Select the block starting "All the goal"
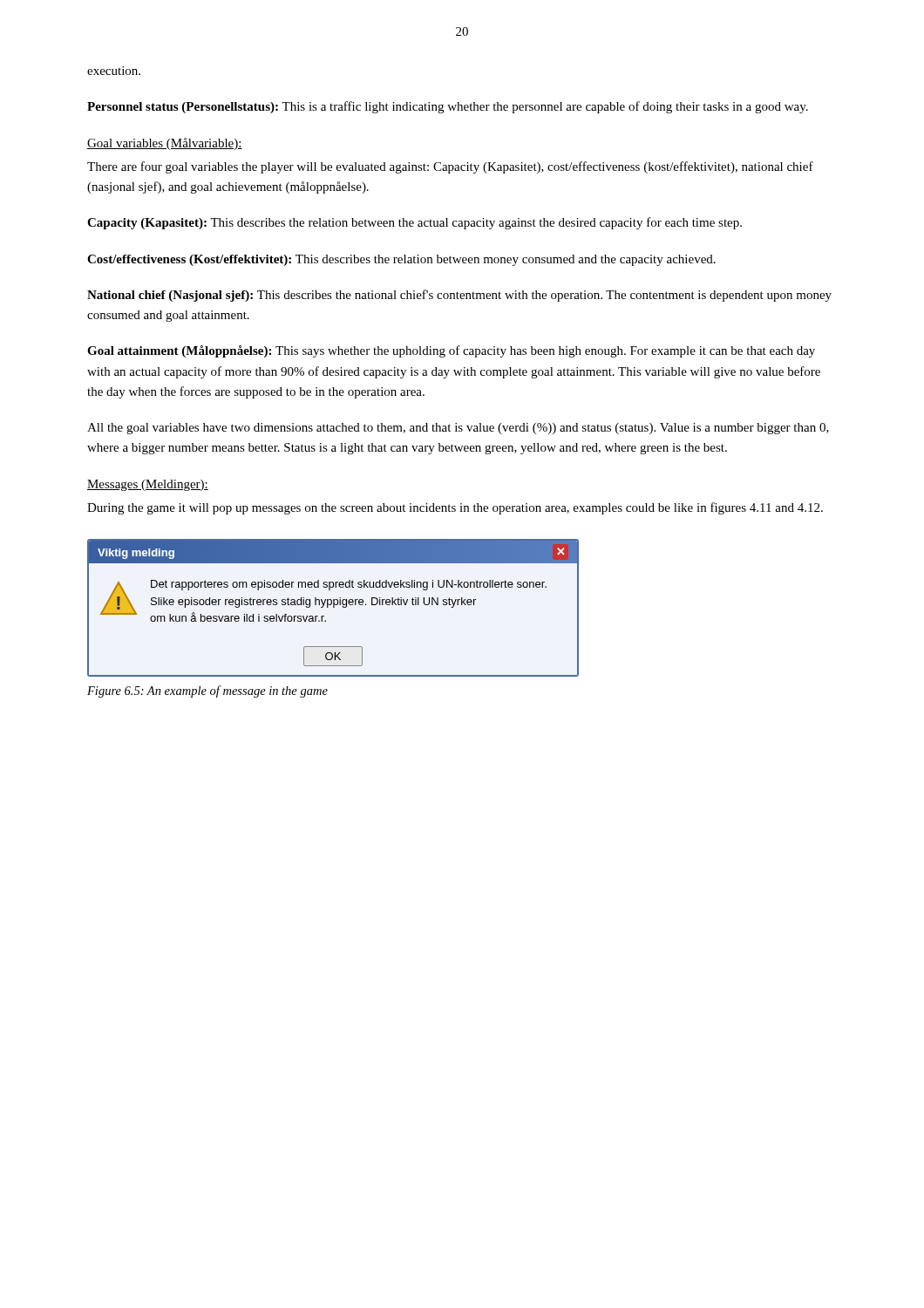924x1308 pixels. (458, 437)
